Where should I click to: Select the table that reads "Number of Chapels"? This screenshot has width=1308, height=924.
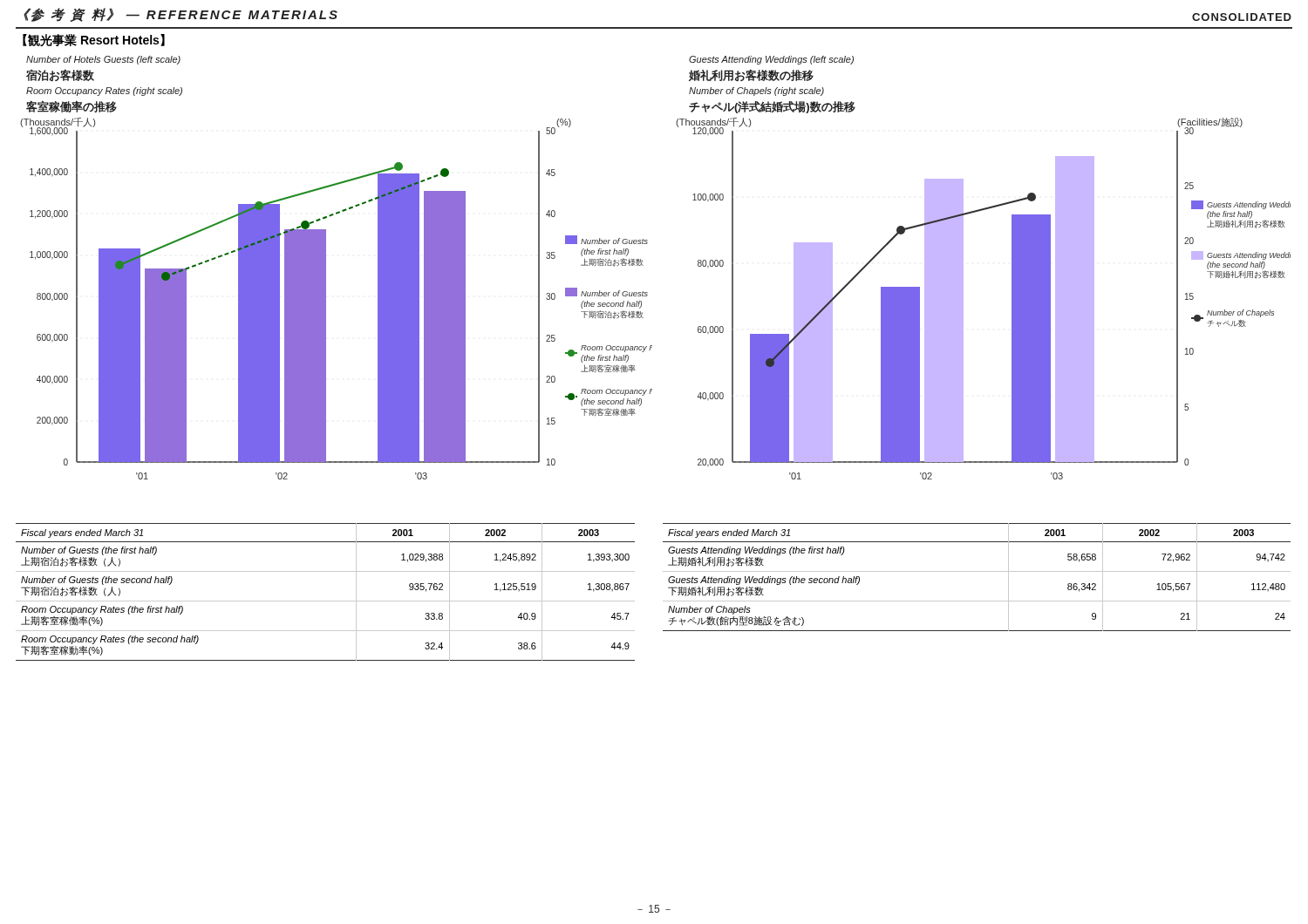(x=977, y=577)
